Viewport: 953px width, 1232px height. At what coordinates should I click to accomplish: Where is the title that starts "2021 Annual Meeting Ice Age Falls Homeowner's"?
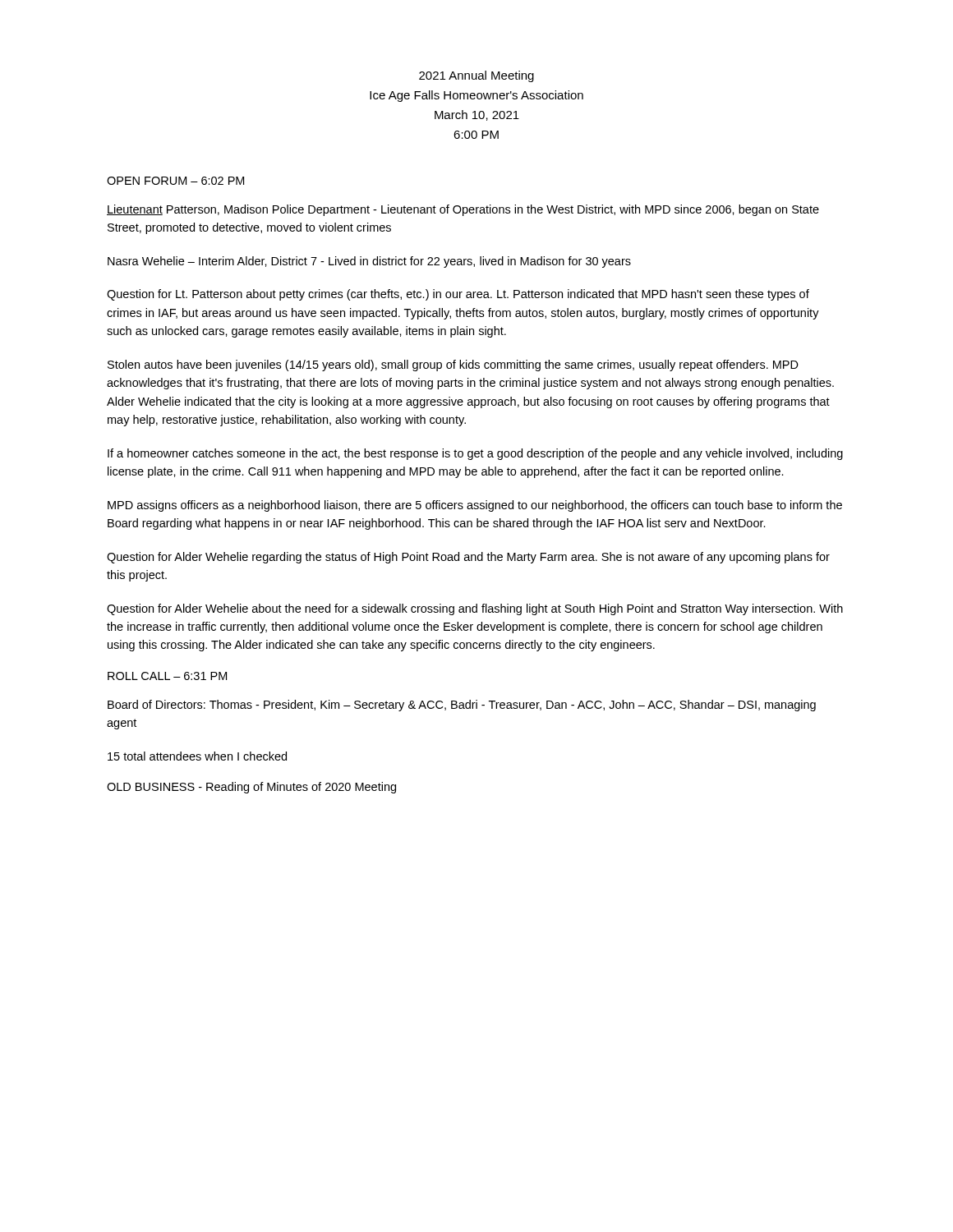tap(476, 105)
